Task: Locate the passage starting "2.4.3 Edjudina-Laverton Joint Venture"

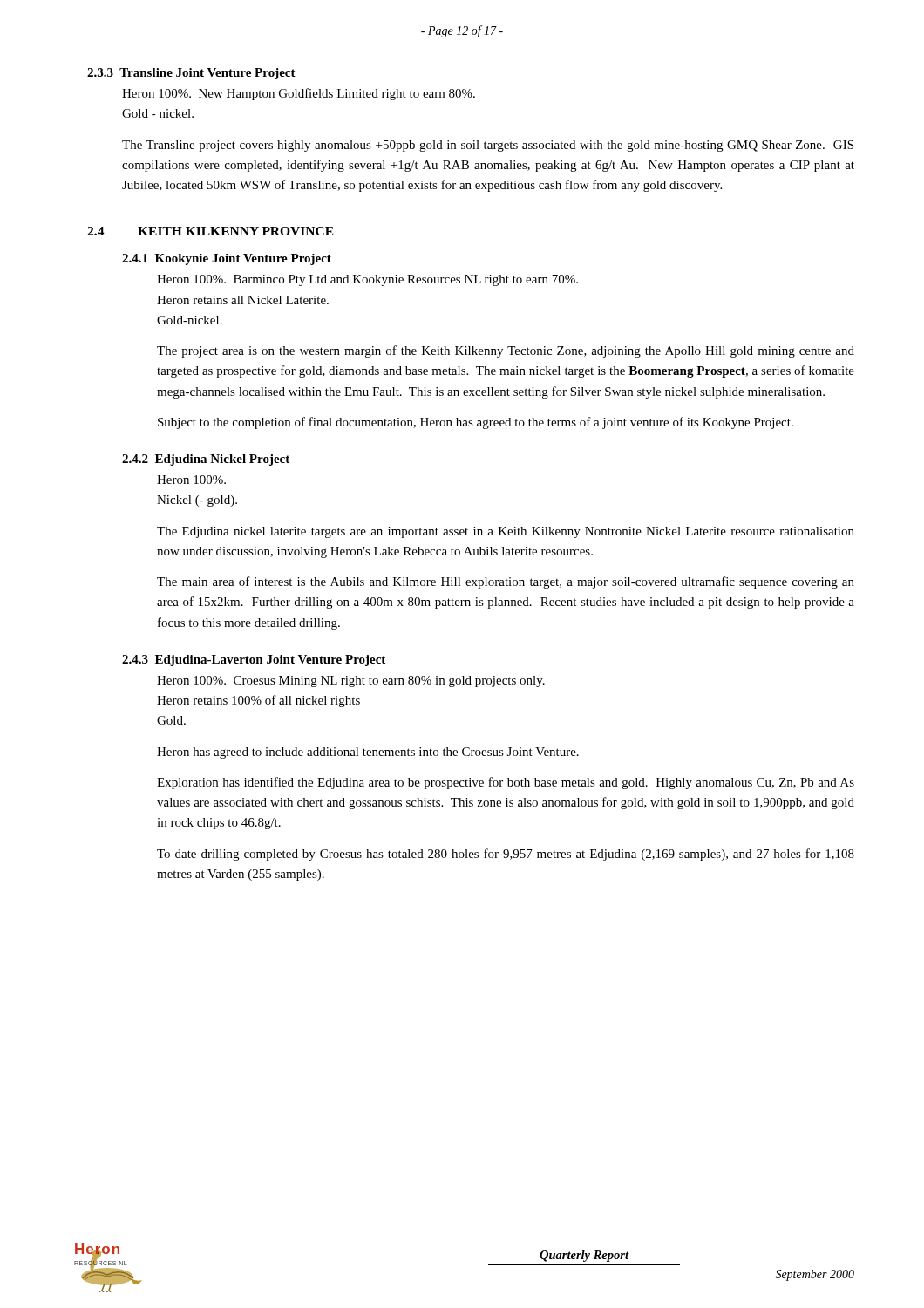Action: [x=254, y=659]
